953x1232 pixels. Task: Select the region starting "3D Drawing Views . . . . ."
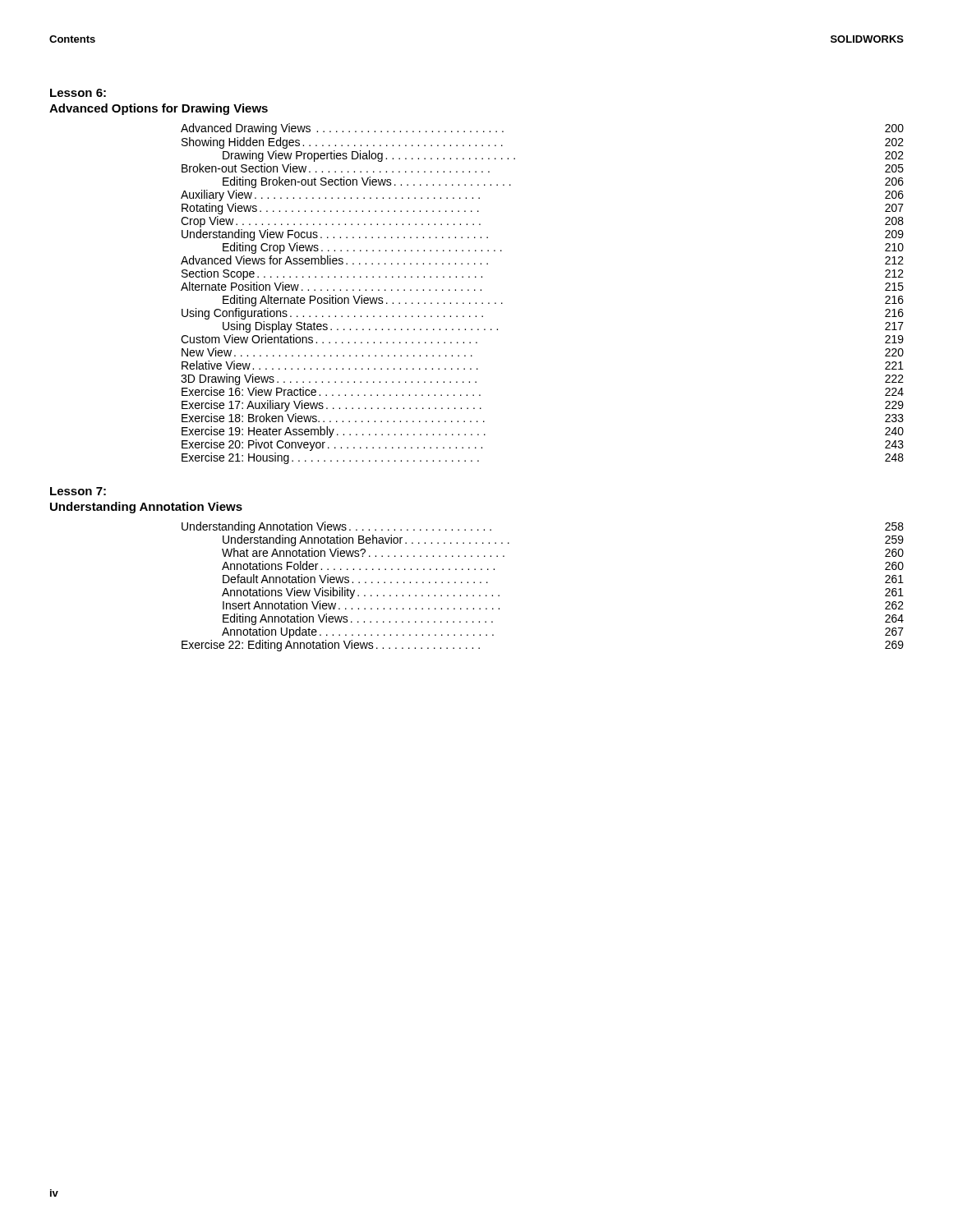tap(230, 379)
